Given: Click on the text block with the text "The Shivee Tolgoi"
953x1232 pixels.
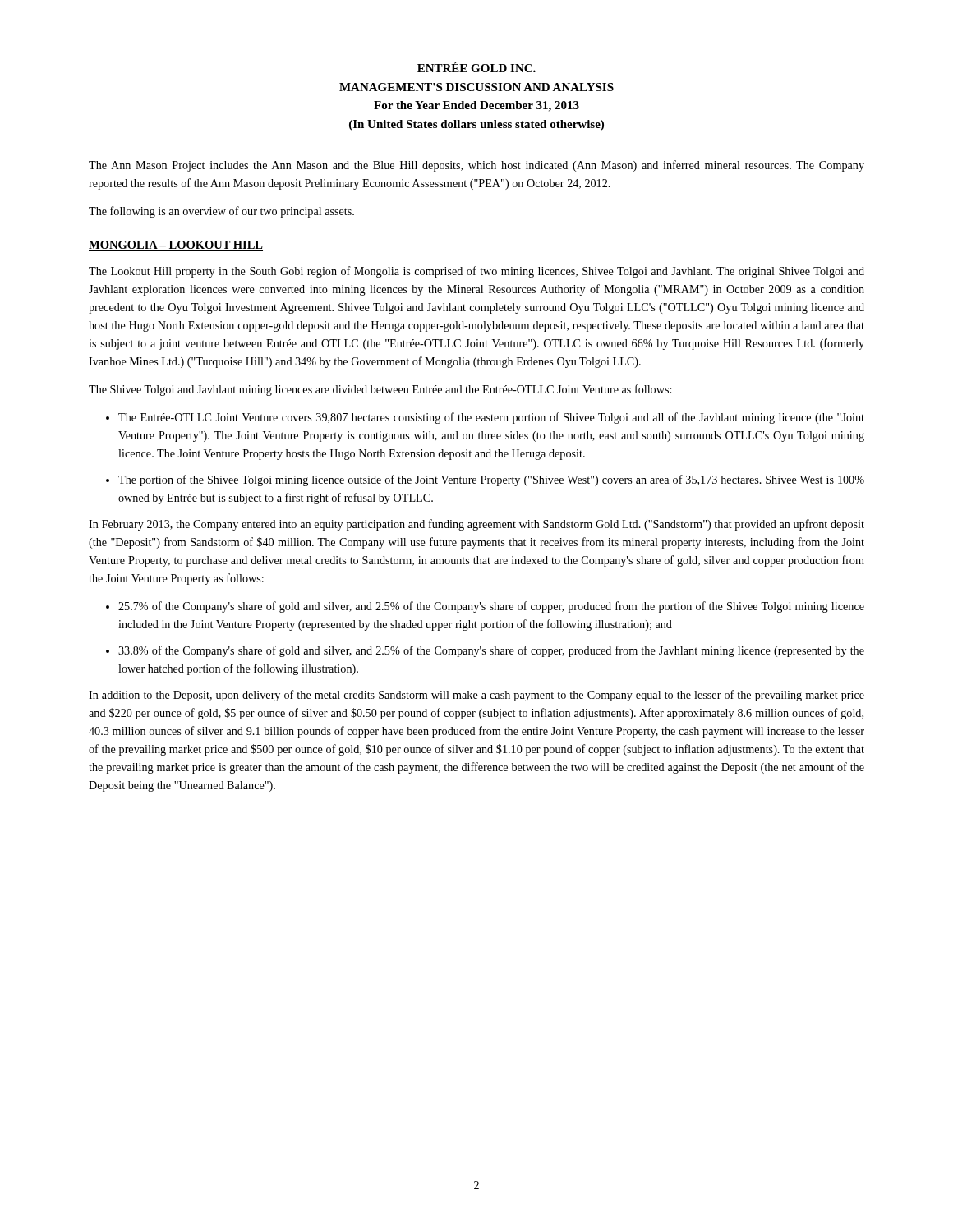Looking at the screenshot, I should (381, 389).
